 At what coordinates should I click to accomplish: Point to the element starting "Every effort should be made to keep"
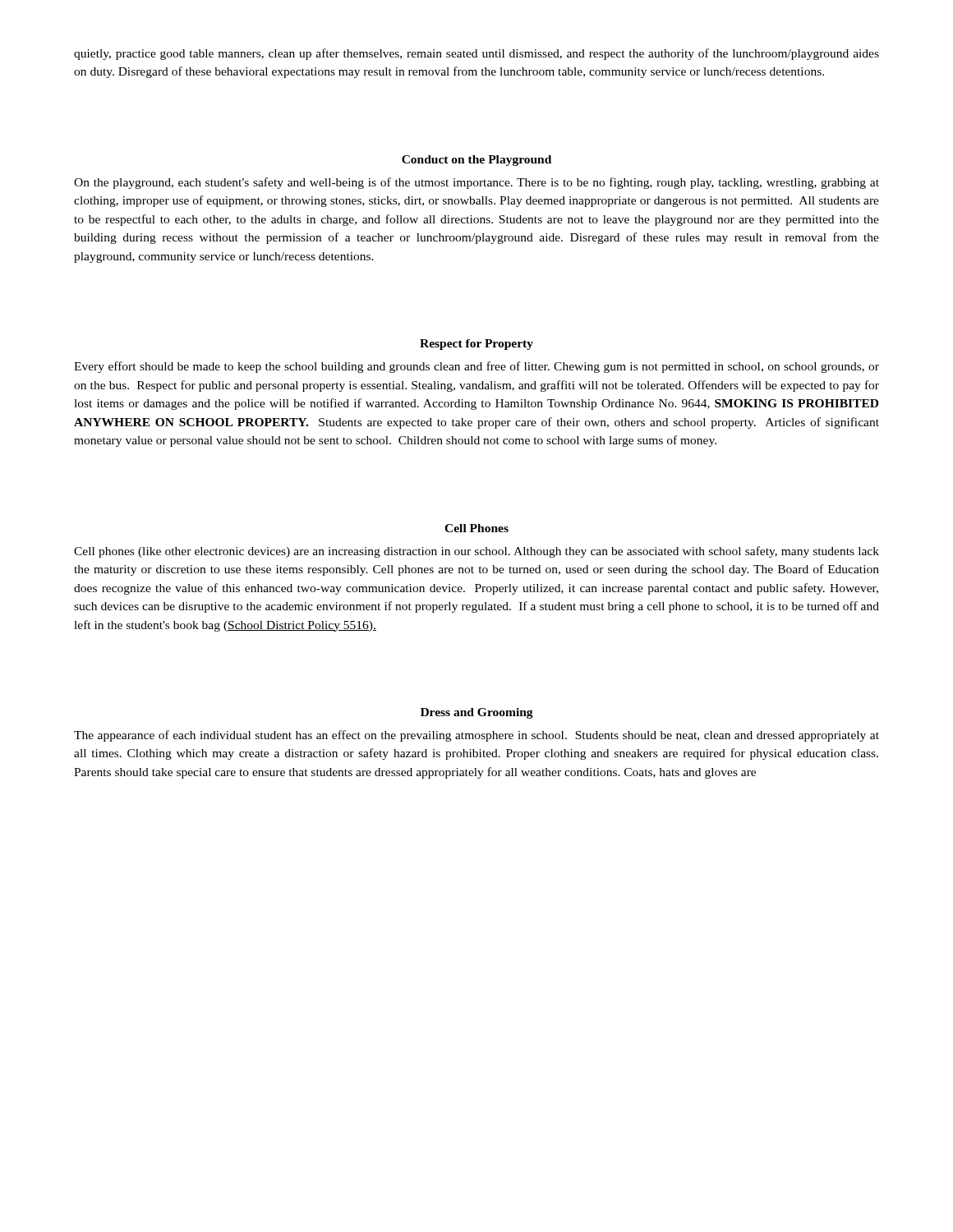(476, 403)
